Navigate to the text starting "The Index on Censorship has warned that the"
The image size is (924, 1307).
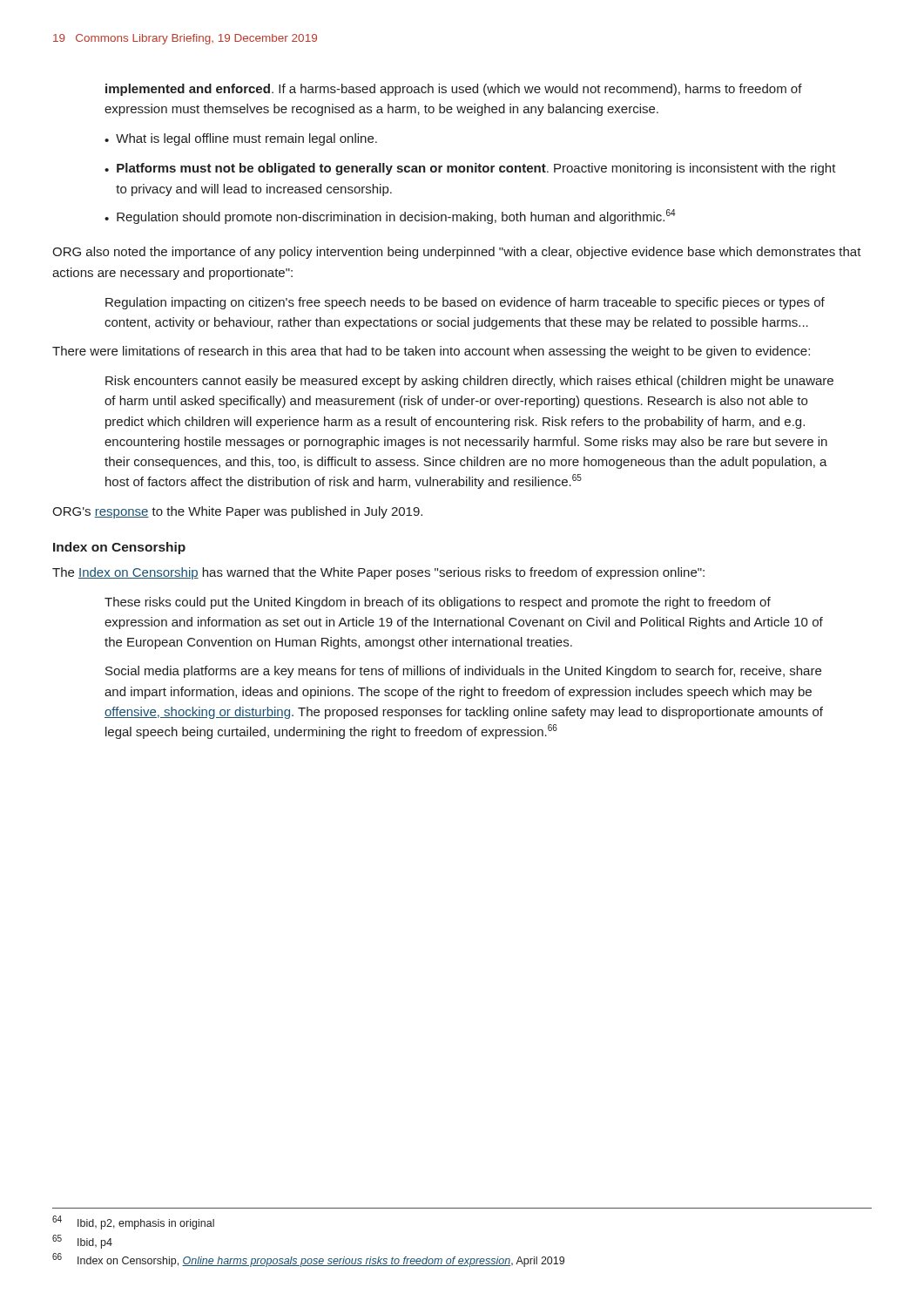click(379, 572)
